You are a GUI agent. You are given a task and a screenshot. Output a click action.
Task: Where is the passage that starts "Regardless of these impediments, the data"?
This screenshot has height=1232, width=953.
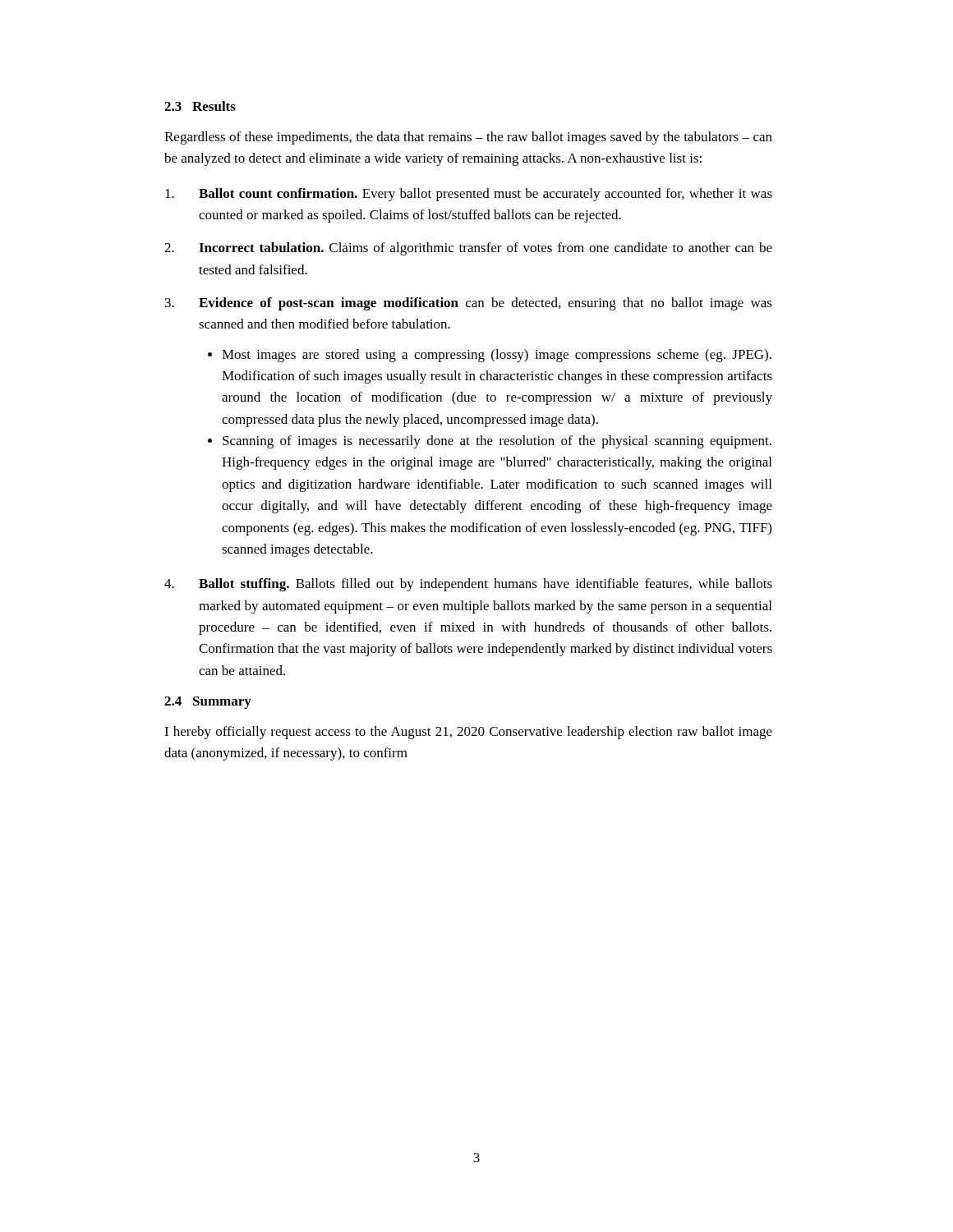468,148
